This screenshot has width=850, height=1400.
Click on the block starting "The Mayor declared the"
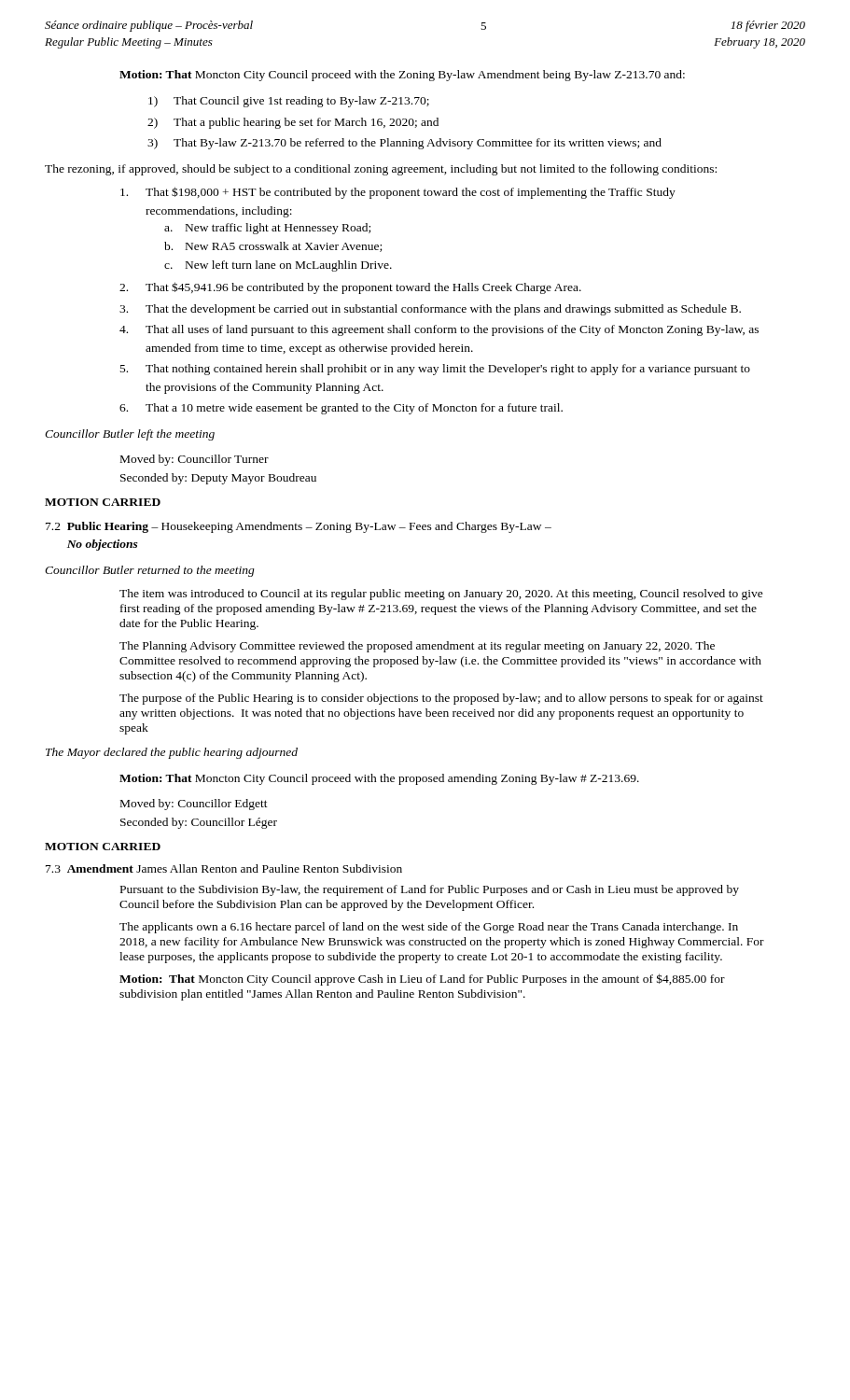[171, 752]
